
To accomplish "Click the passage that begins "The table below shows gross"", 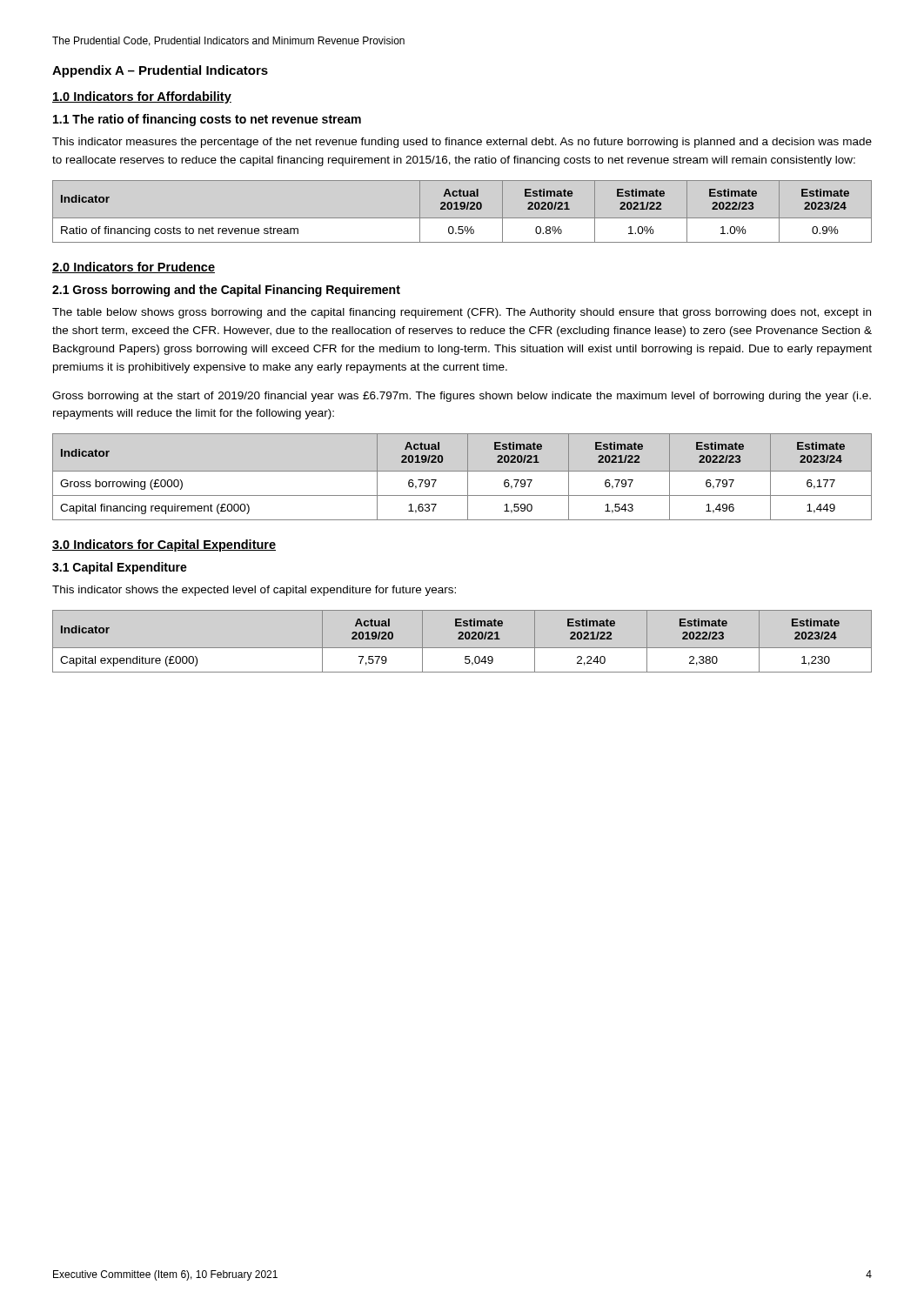I will coord(462,340).
